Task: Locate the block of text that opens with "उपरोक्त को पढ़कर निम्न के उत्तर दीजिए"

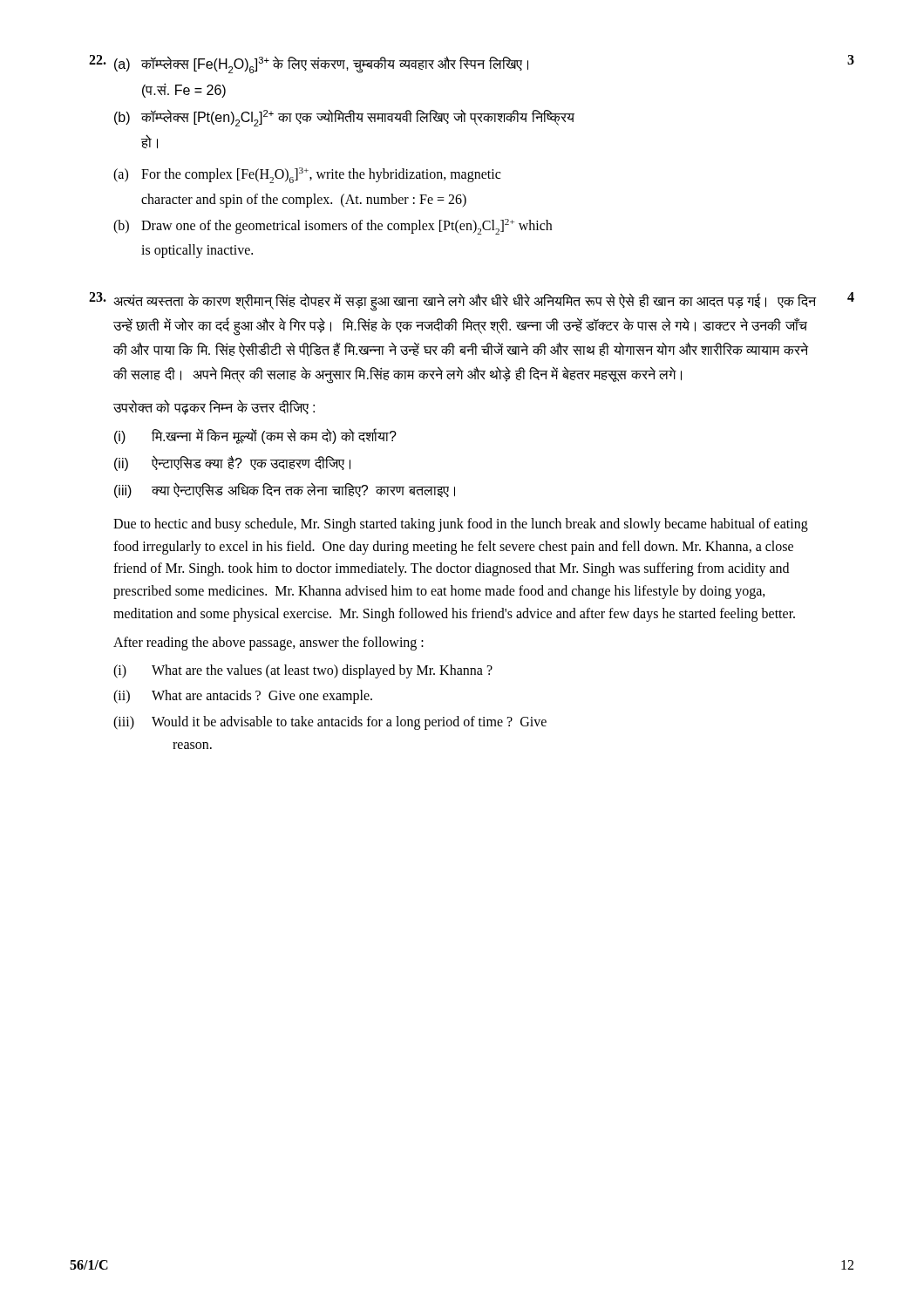Action: point(215,407)
